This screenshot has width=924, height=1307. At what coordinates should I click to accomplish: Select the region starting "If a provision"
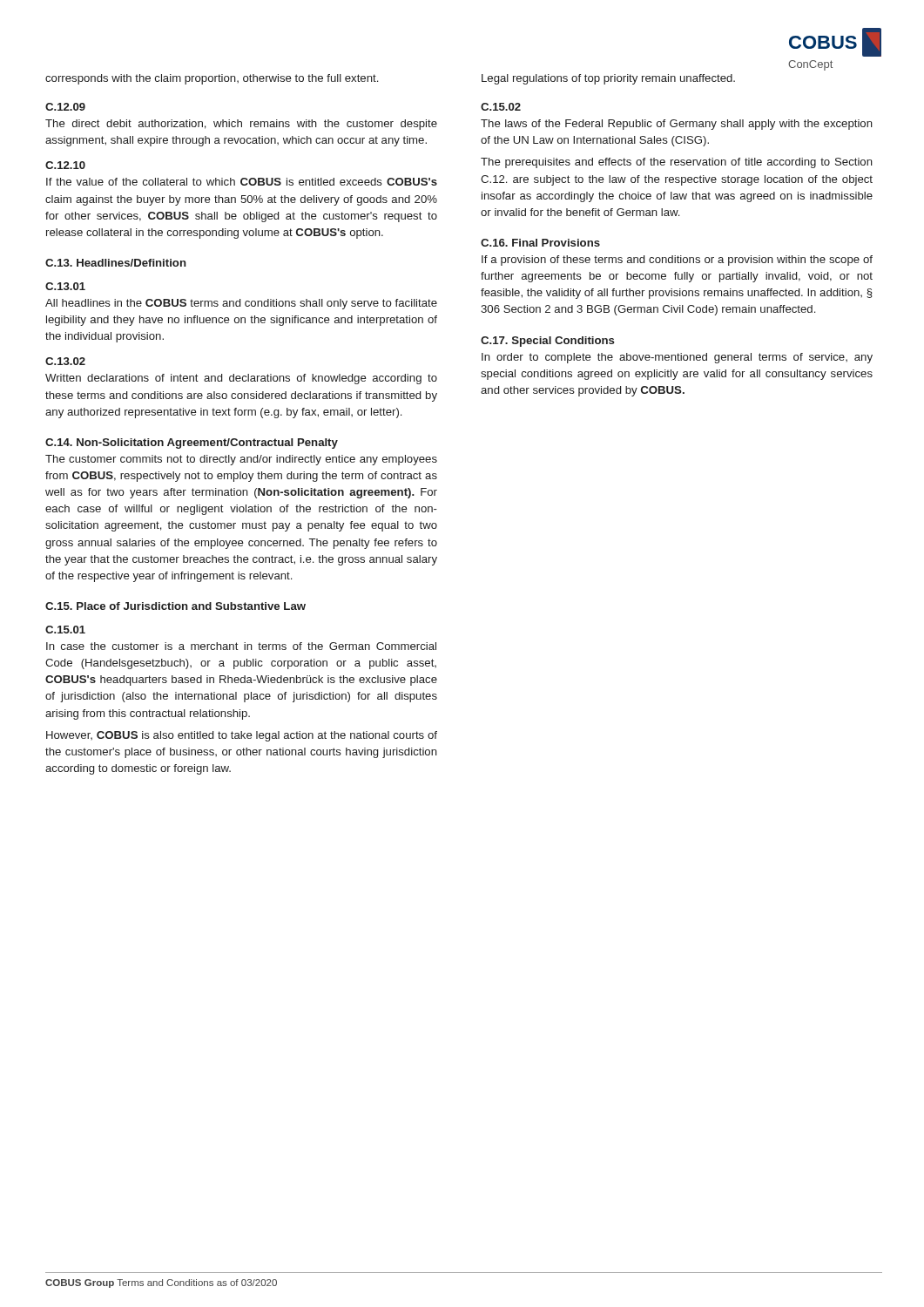click(677, 284)
